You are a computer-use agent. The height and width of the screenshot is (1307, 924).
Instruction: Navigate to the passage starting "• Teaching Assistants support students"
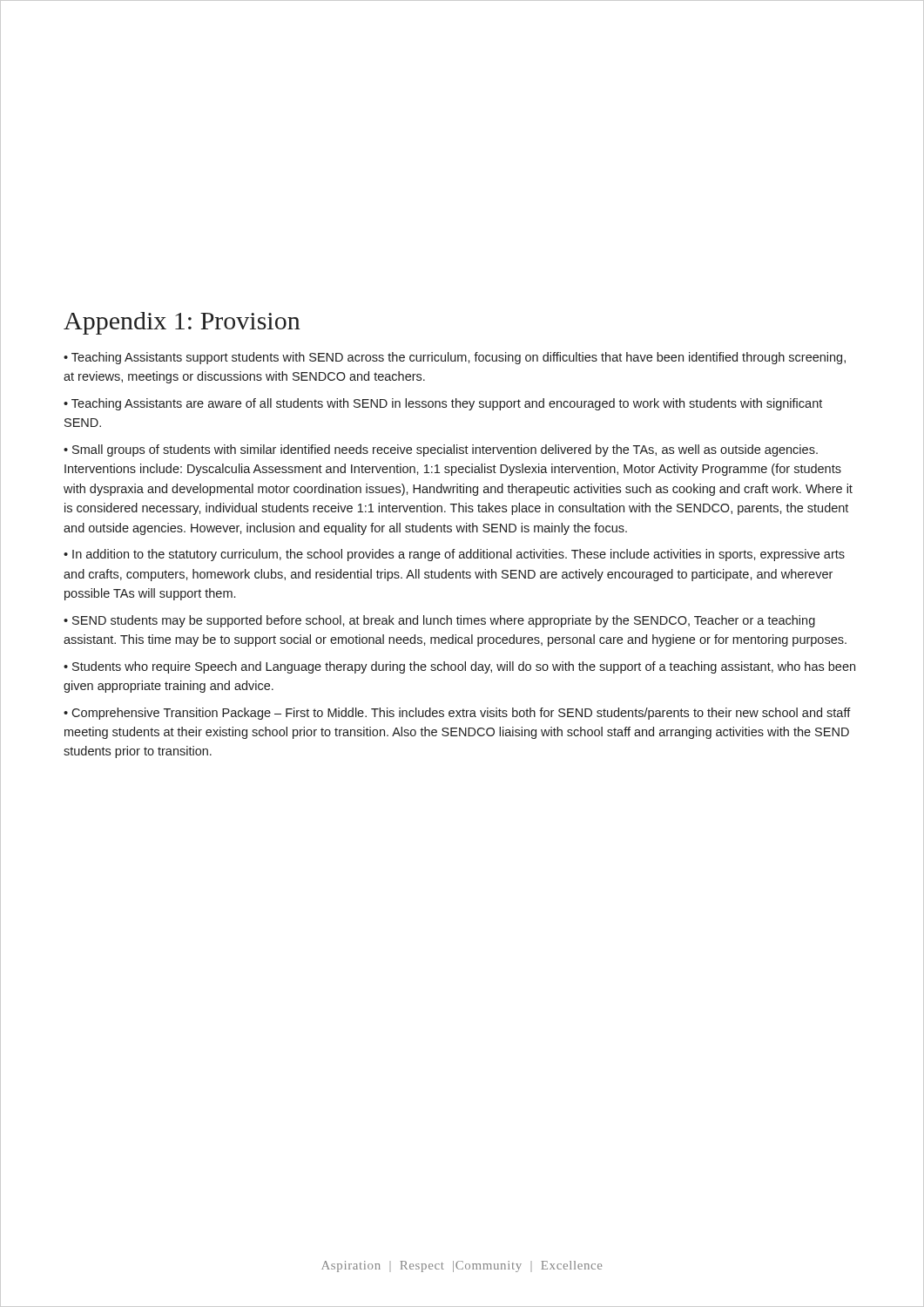[455, 367]
